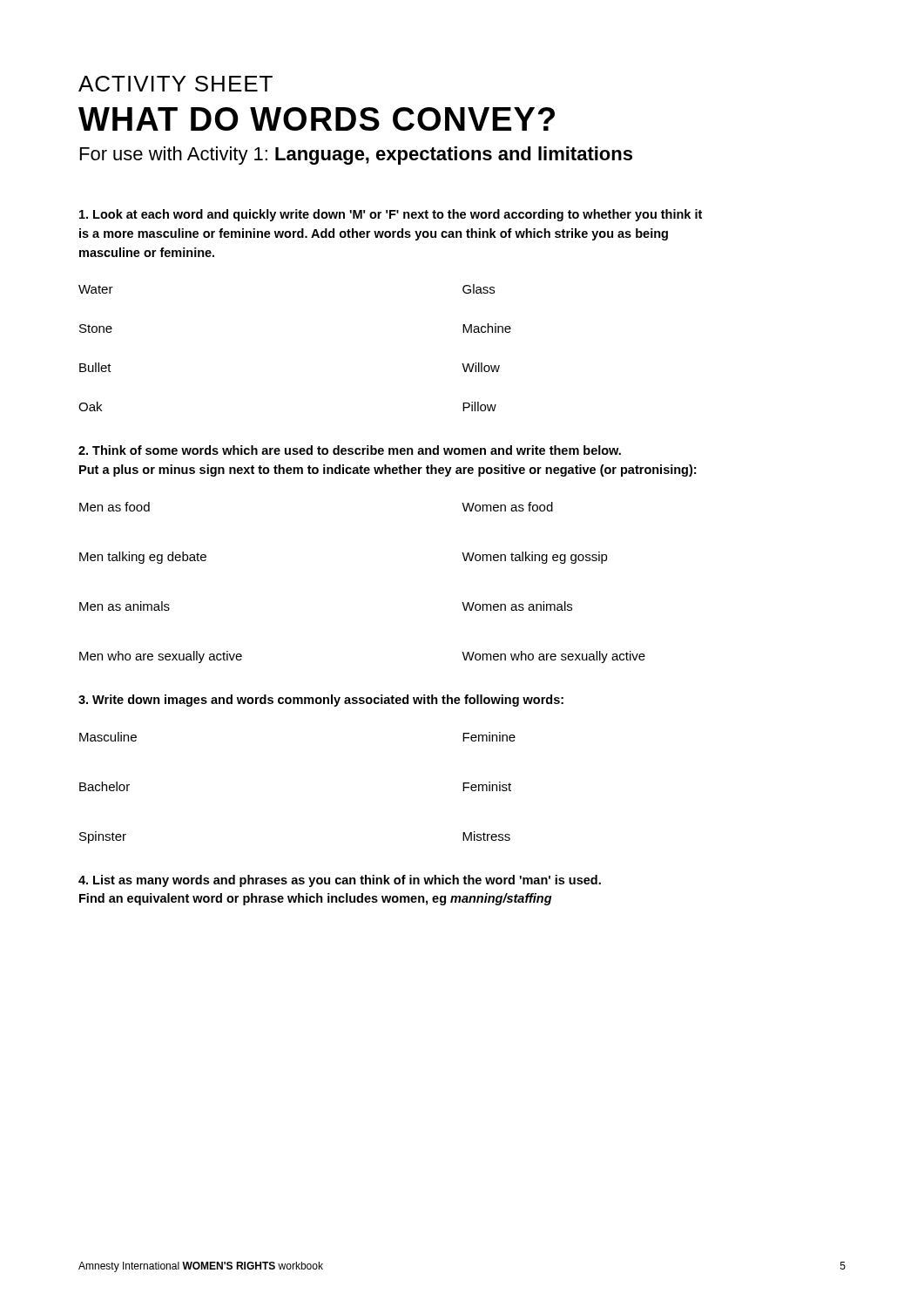Point to the block starting "List as many words and phrases as"
The height and width of the screenshot is (1307, 924).
tap(340, 889)
